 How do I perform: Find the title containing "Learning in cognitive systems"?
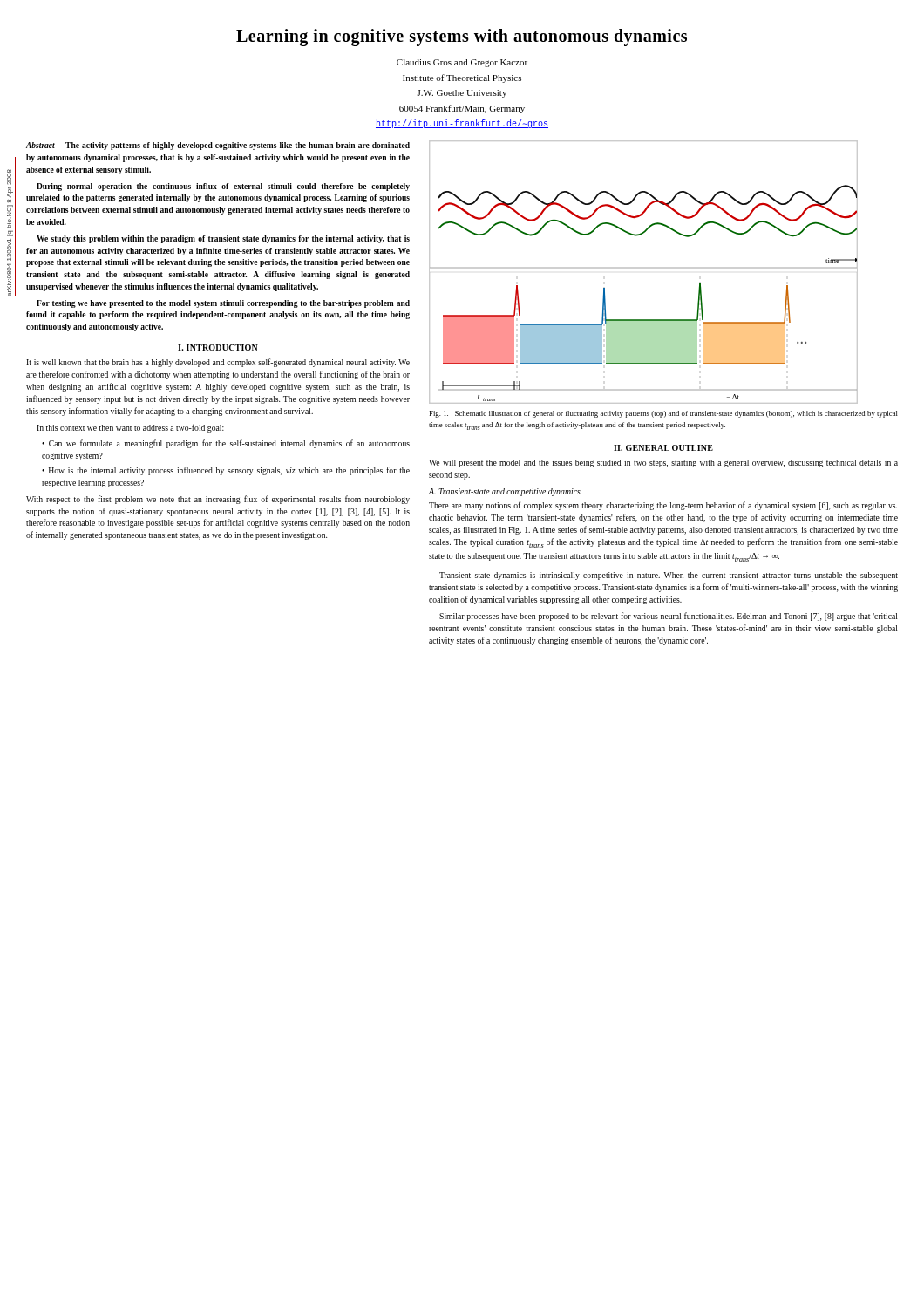coord(462,36)
